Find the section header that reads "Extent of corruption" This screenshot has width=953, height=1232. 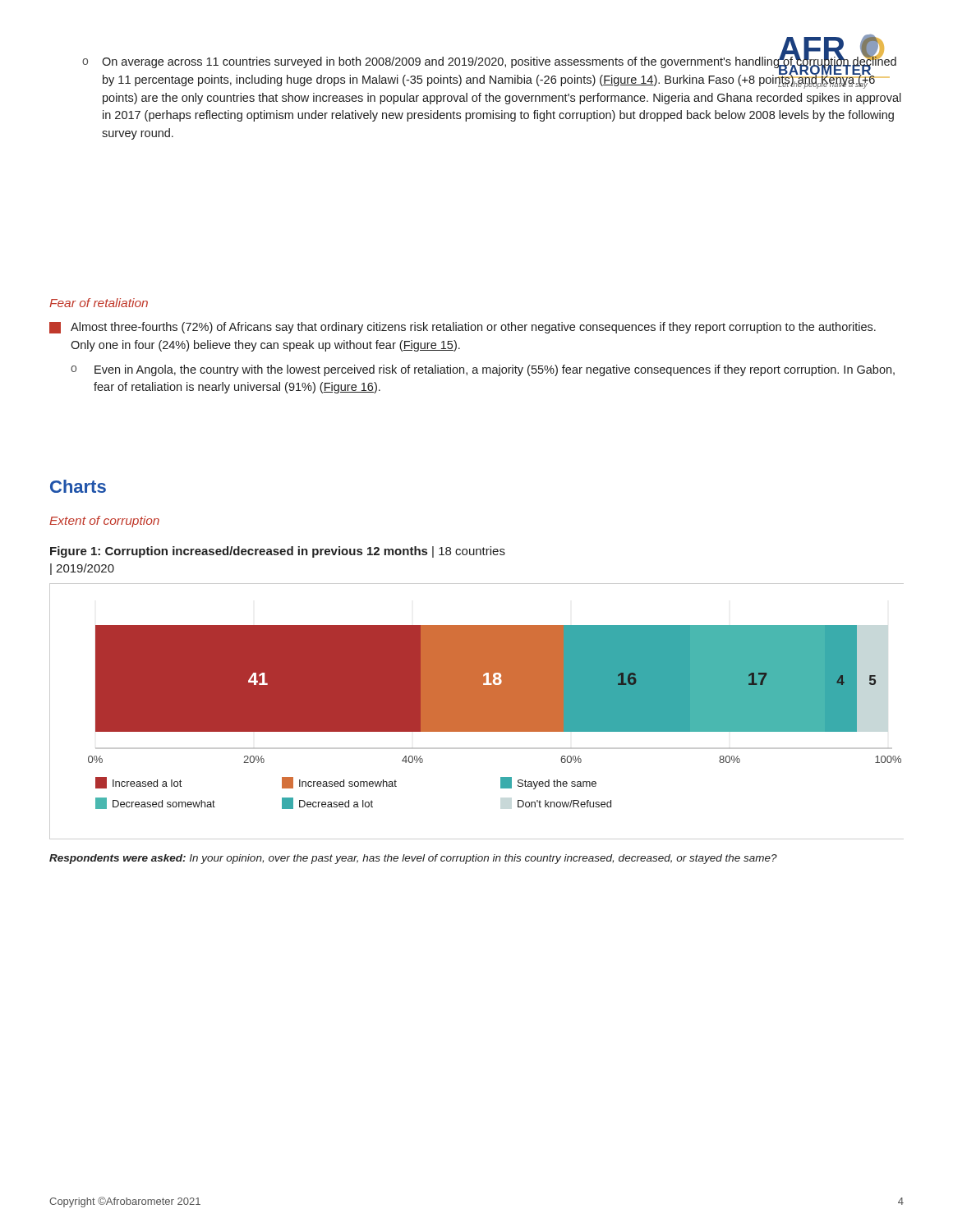(104, 520)
